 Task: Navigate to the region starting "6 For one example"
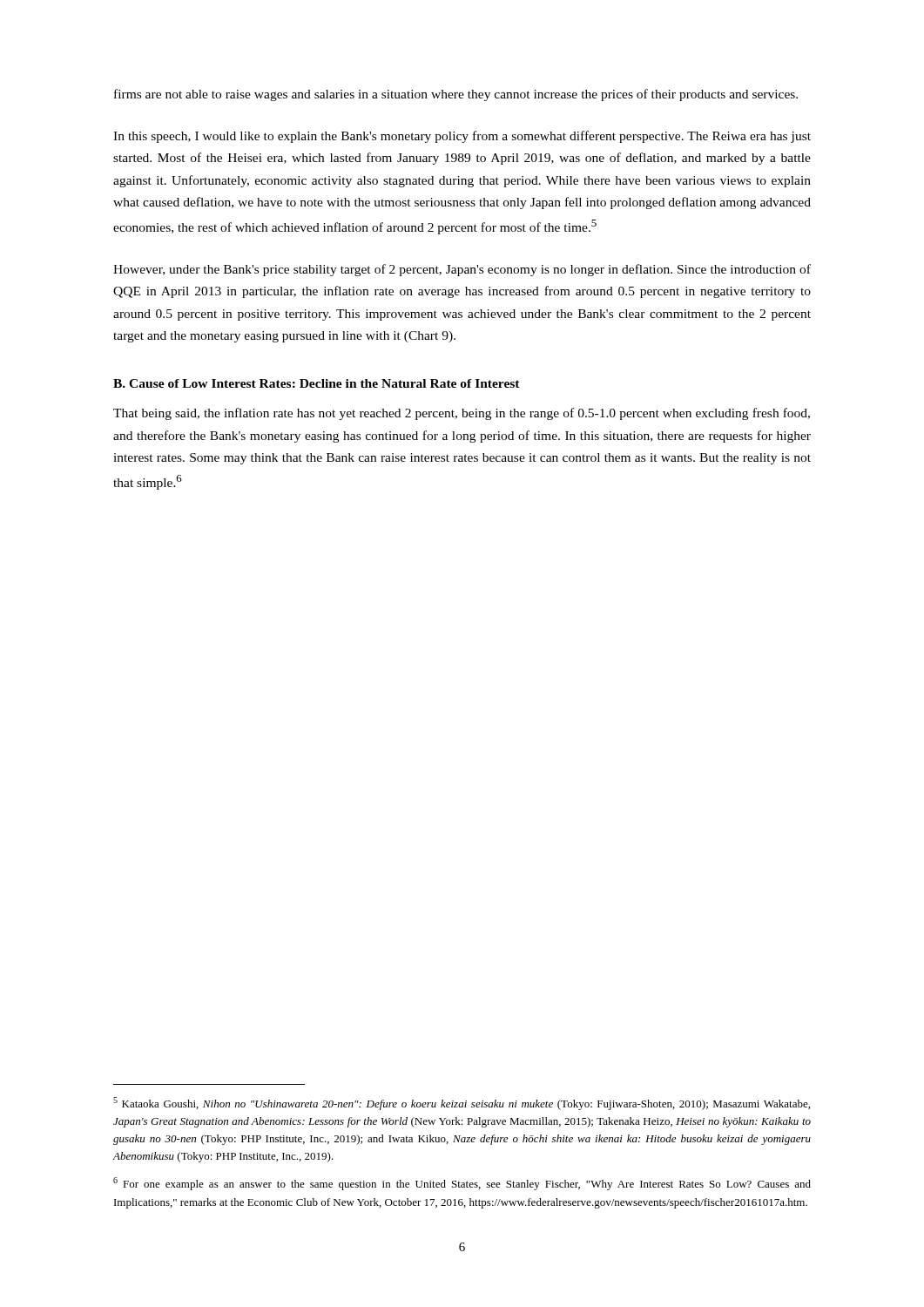462,1192
